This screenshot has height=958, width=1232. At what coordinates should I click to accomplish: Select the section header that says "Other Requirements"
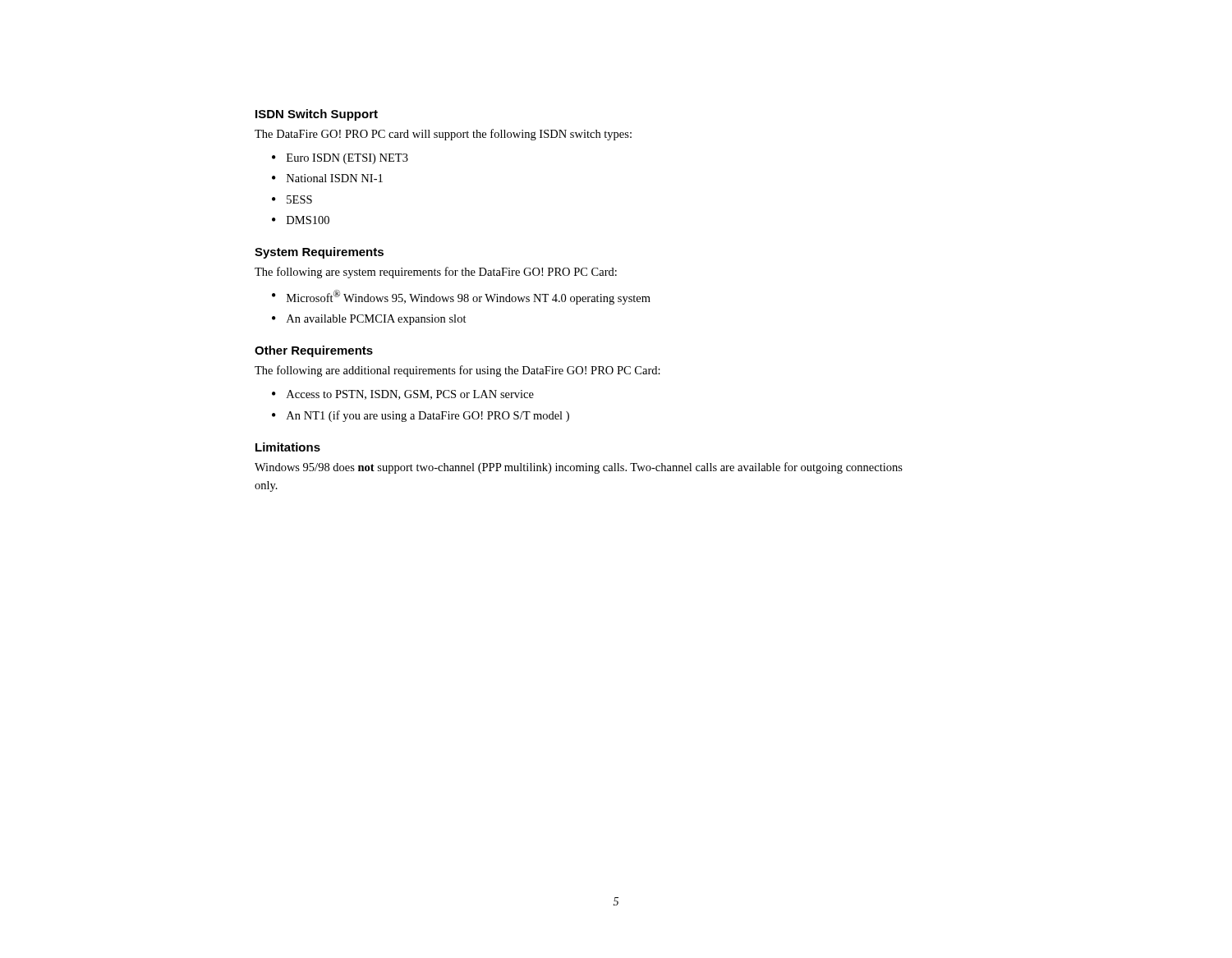[314, 351]
